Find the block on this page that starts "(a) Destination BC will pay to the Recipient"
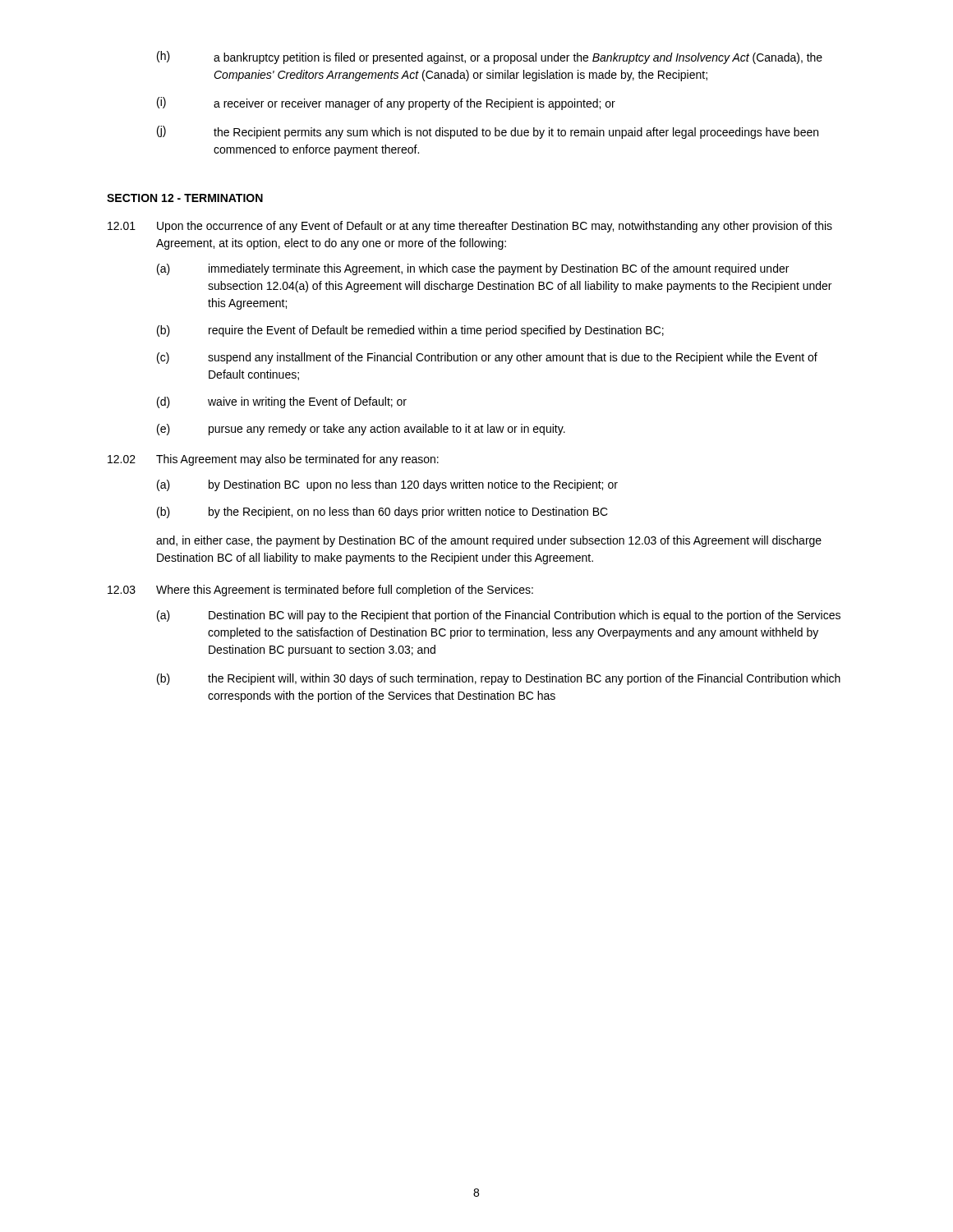The width and height of the screenshot is (953, 1232). point(501,633)
